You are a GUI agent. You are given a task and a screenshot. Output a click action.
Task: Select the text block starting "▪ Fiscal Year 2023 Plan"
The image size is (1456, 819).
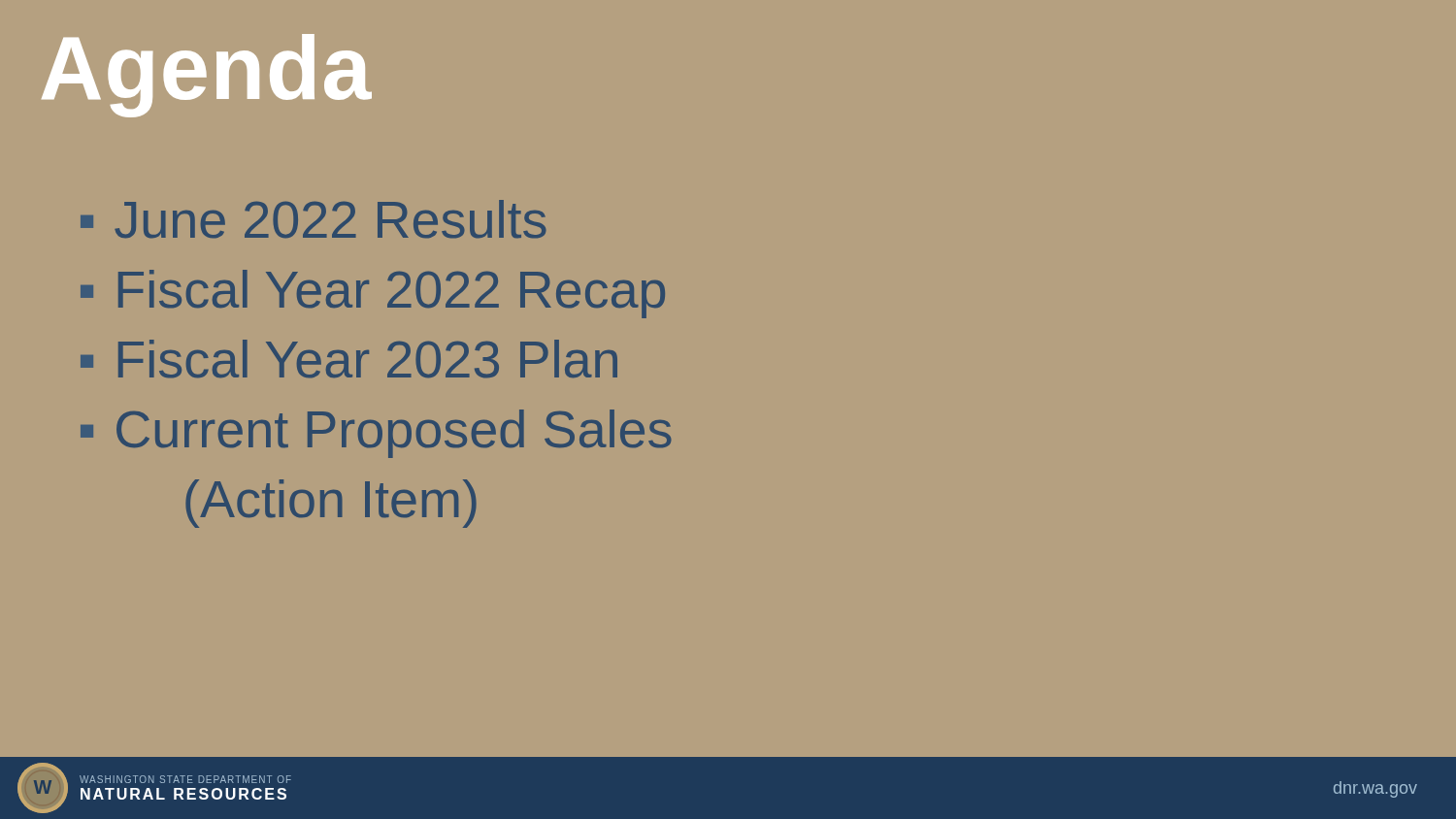(375, 359)
